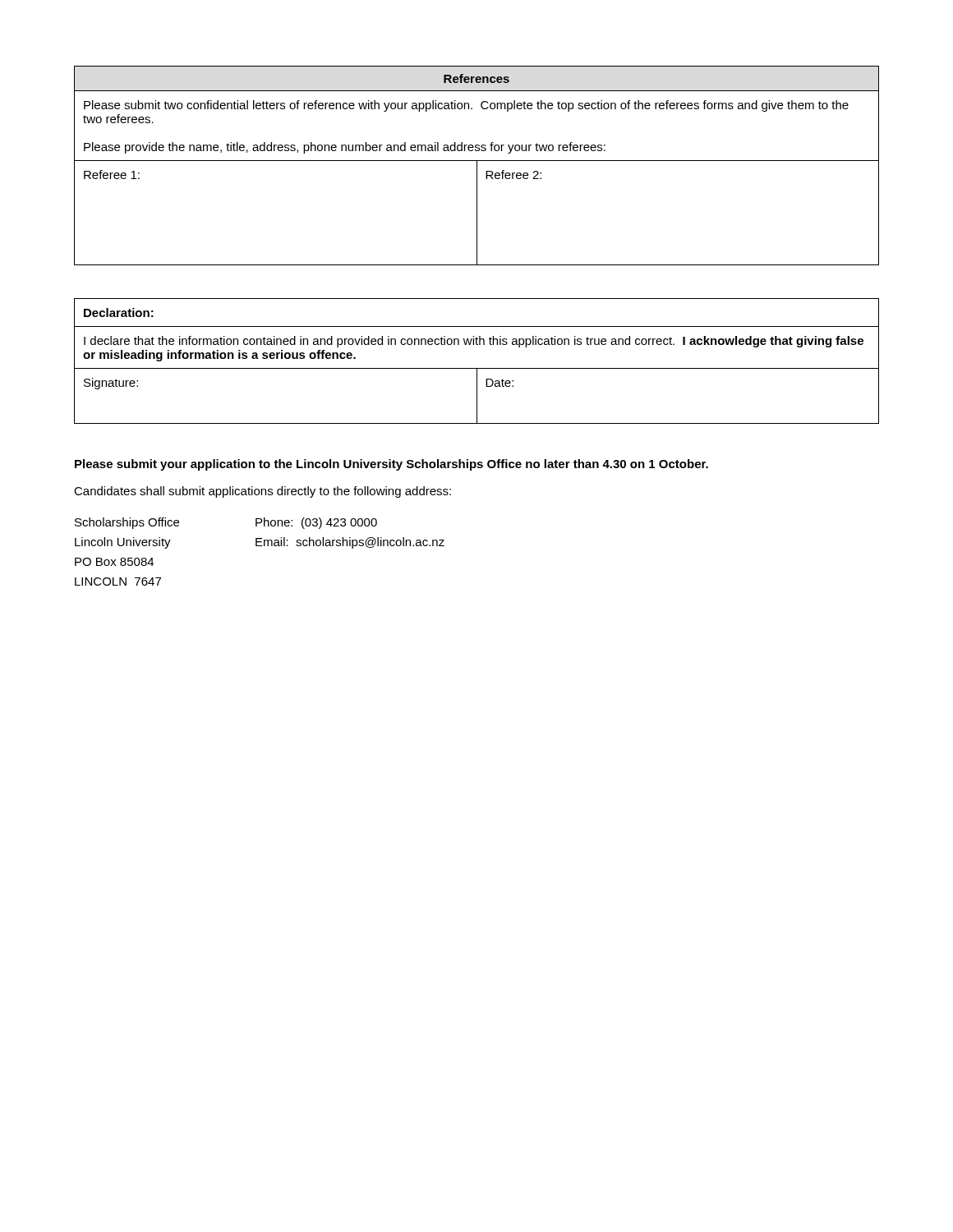Where is the passage that starts "Please submit your application to the"?
The height and width of the screenshot is (1232, 953).
(x=391, y=464)
